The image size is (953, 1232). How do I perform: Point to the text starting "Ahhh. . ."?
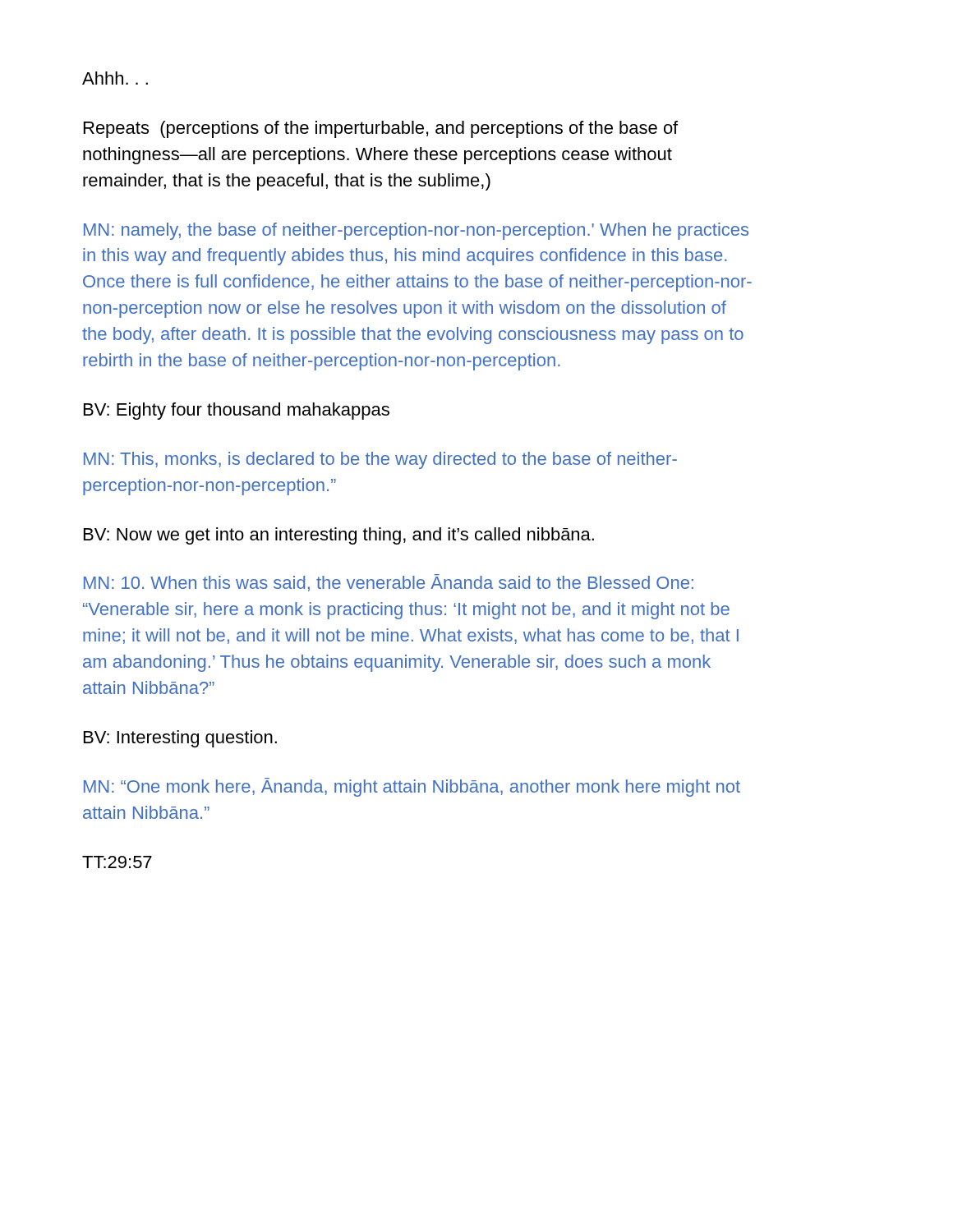coord(116,78)
